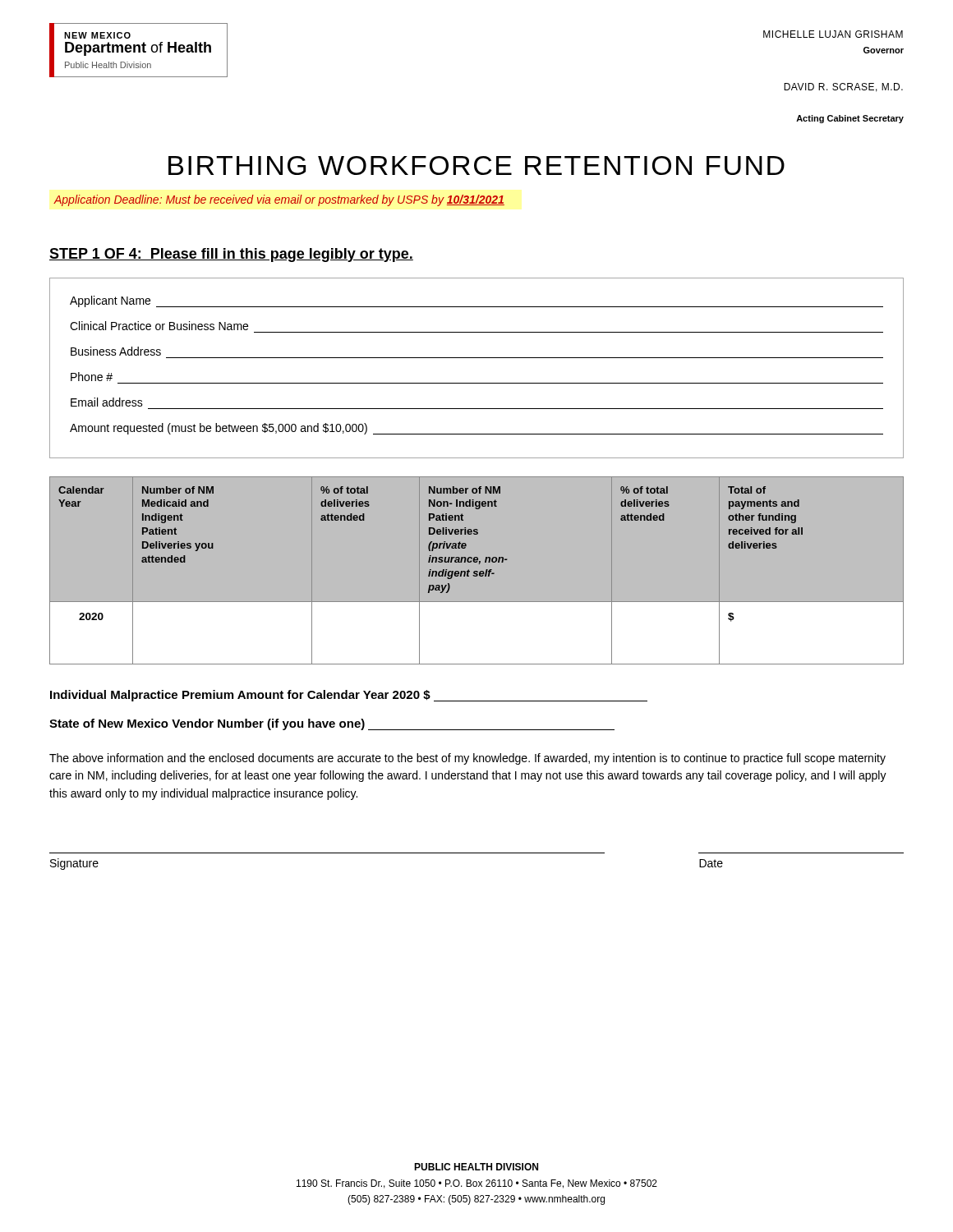Locate the region starting "Signature Date"
This screenshot has height=1232, width=953.
click(x=476, y=853)
